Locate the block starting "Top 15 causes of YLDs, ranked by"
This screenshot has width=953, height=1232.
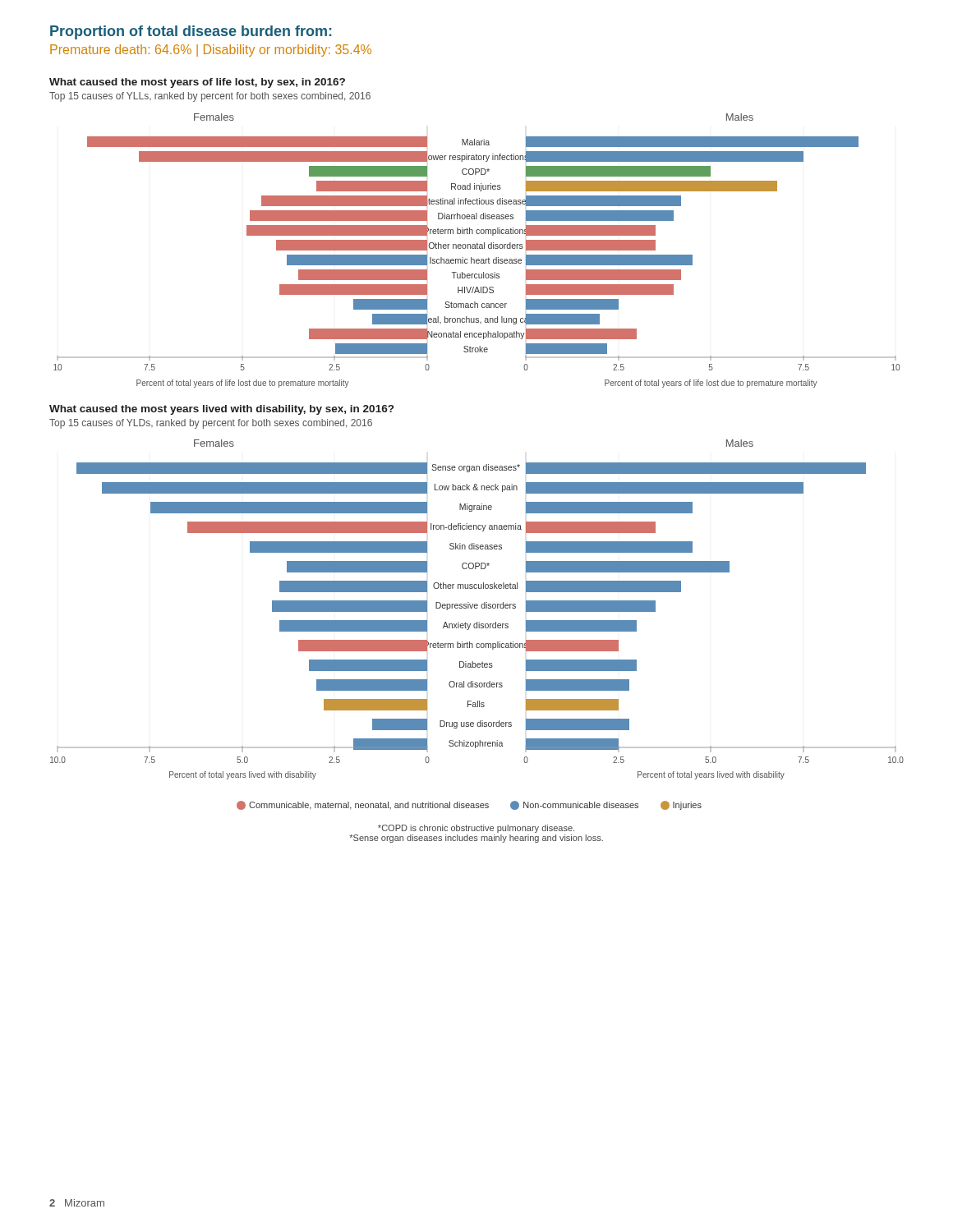point(211,423)
